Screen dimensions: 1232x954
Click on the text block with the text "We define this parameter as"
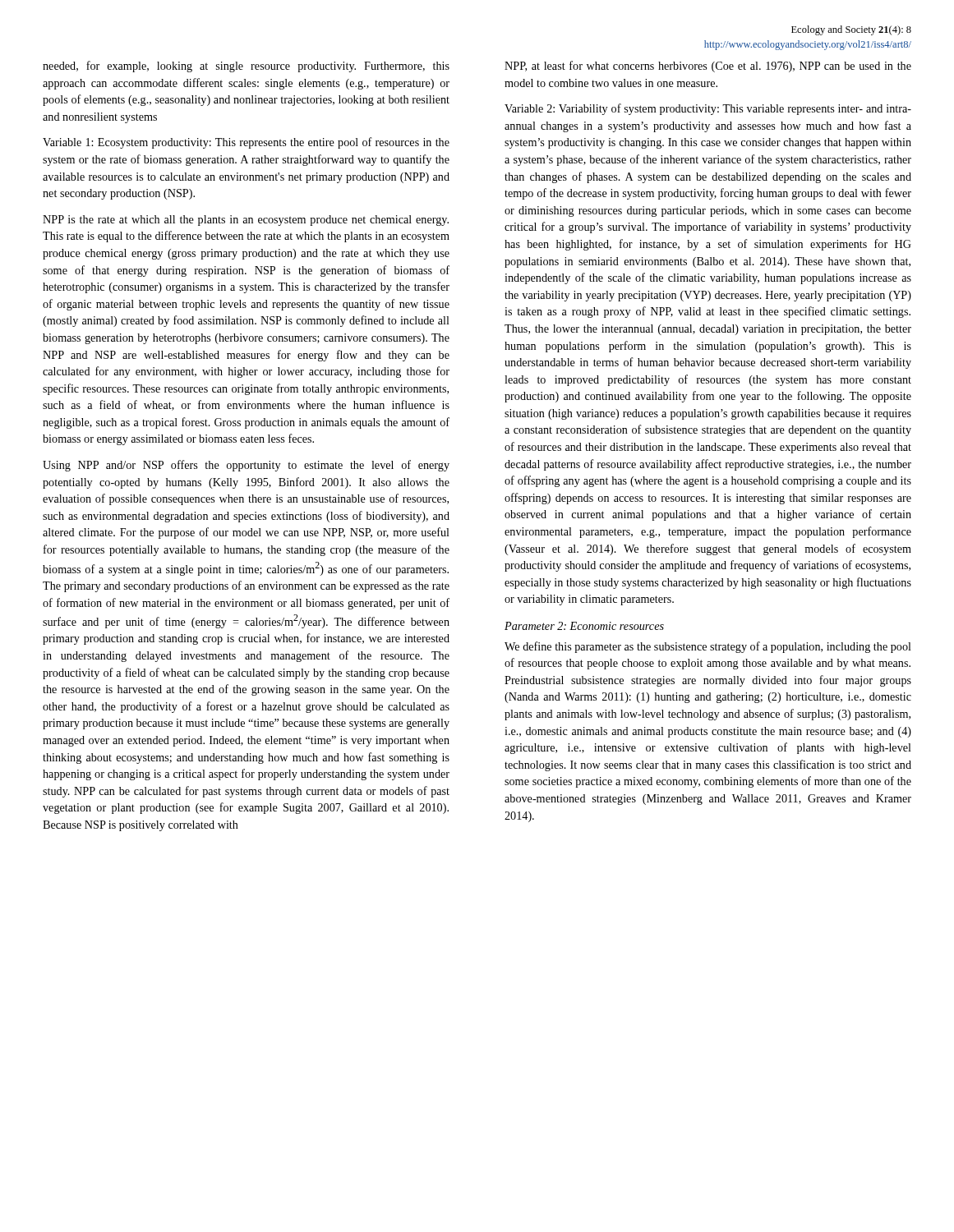(708, 731)
